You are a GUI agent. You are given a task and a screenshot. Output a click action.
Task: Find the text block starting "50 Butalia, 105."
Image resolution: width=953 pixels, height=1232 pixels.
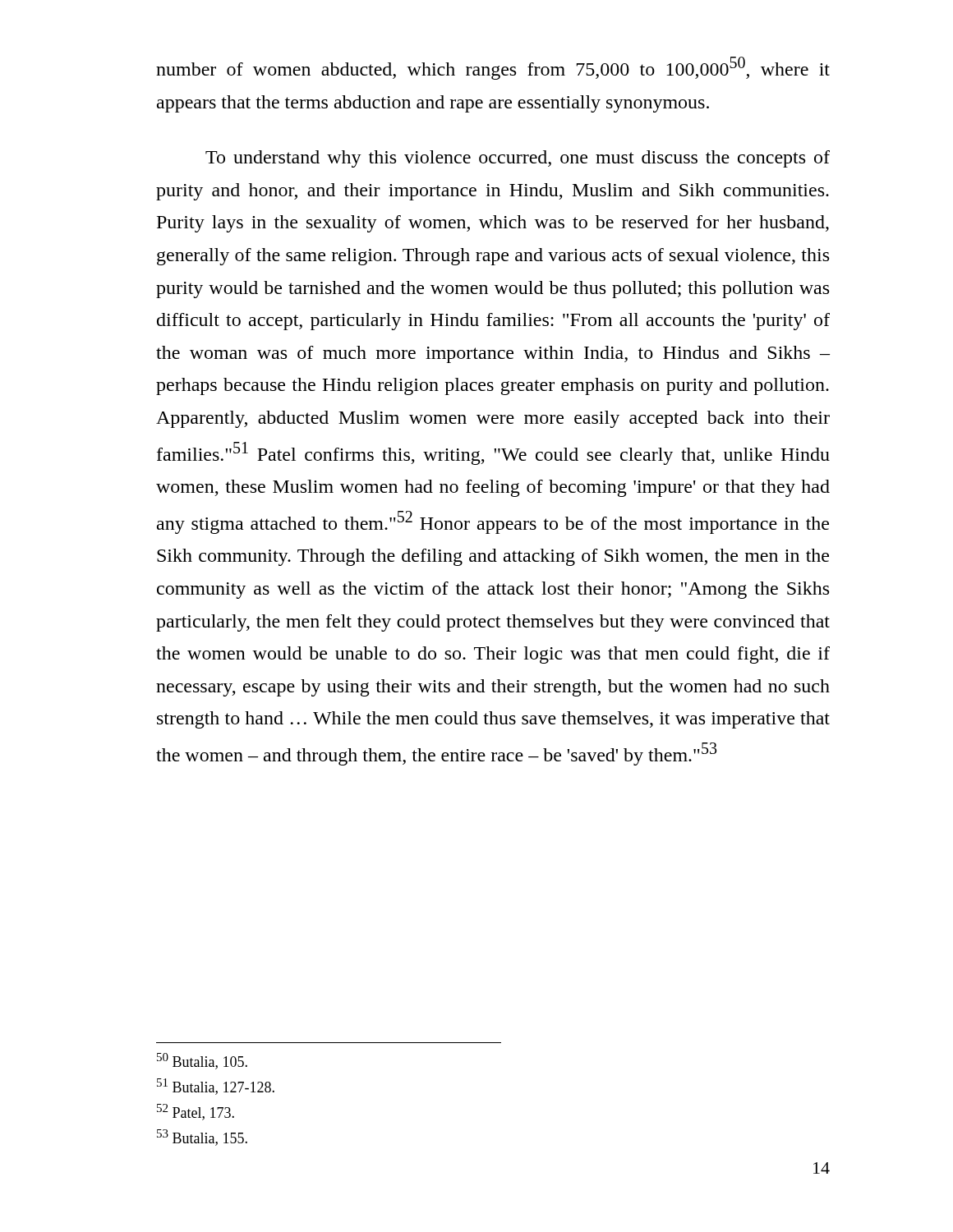pos(202,1060)
